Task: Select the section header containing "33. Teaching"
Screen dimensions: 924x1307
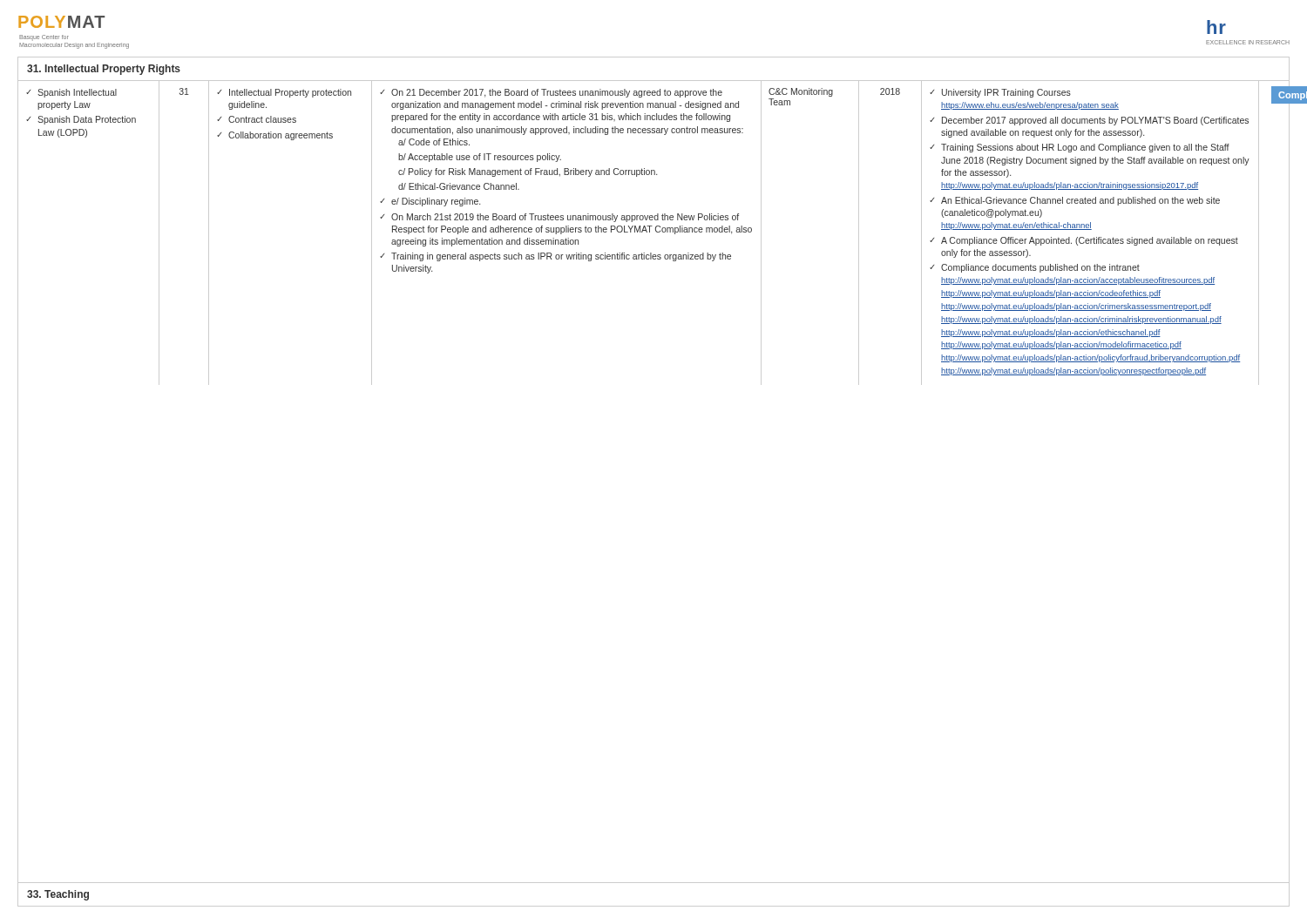Action: pyautogui.click(x=58, y=894)
